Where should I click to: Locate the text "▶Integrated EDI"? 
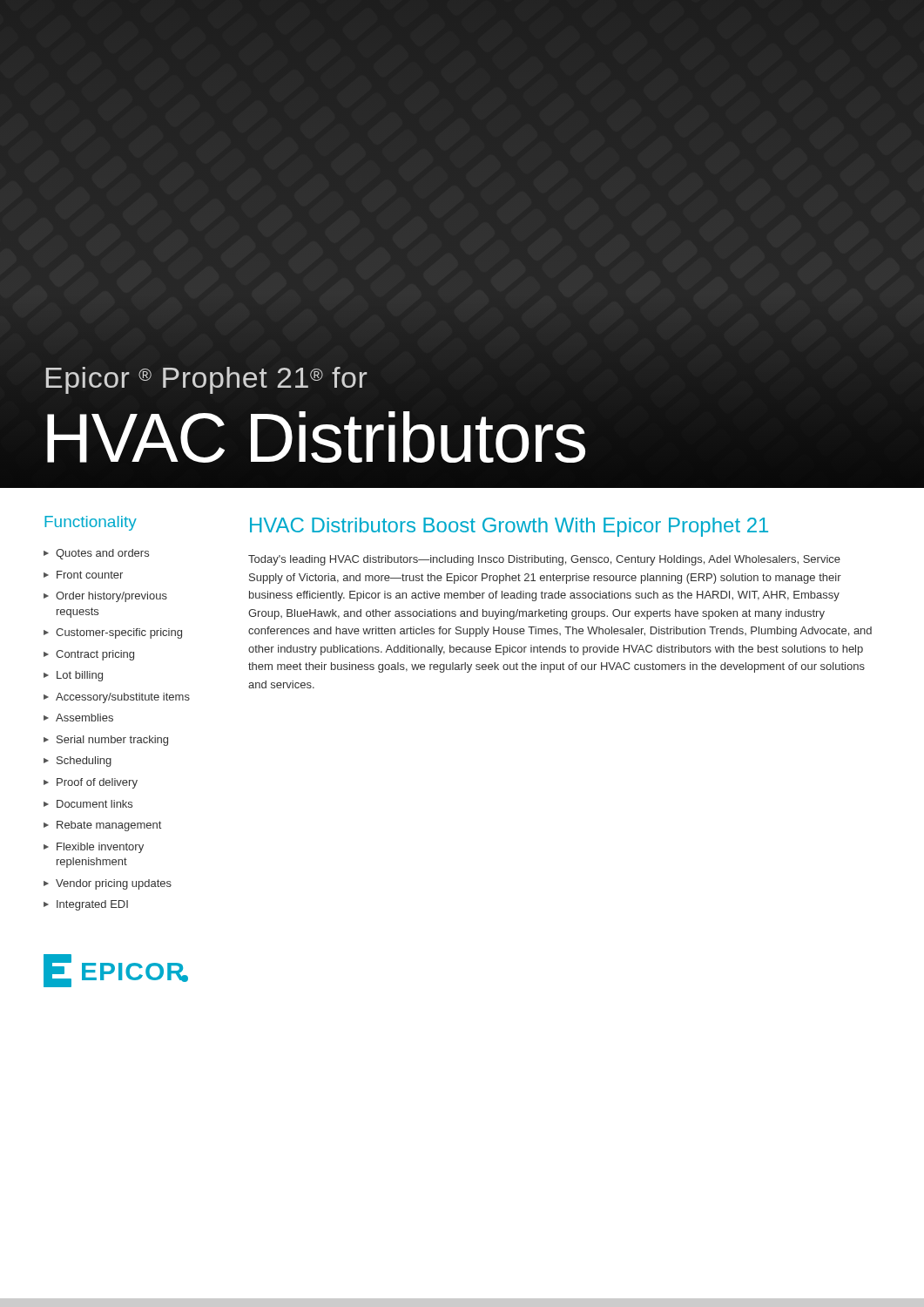coord(86,904)
